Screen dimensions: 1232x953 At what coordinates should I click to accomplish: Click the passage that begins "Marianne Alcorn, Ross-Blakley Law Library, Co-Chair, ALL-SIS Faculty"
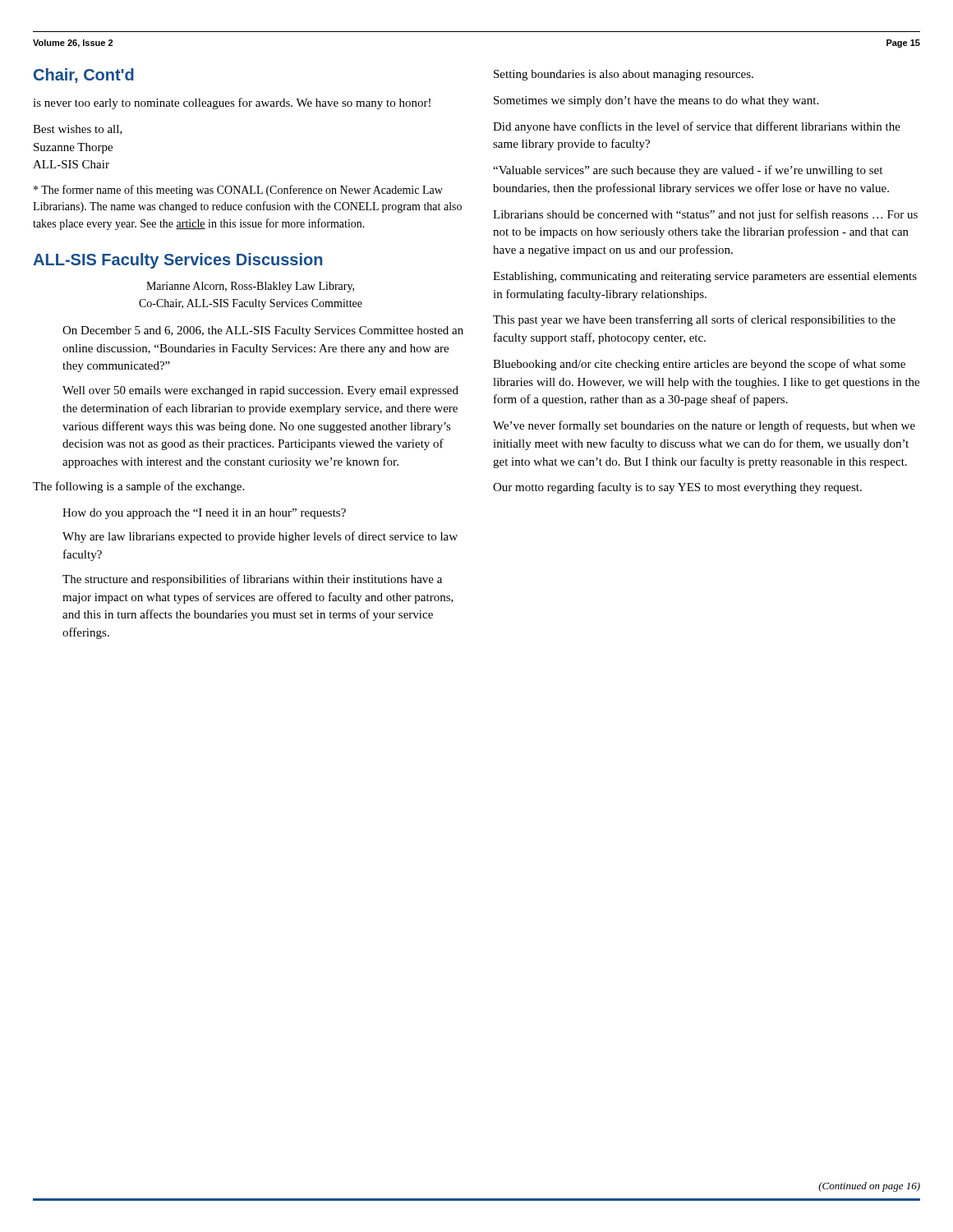(251, 295)
